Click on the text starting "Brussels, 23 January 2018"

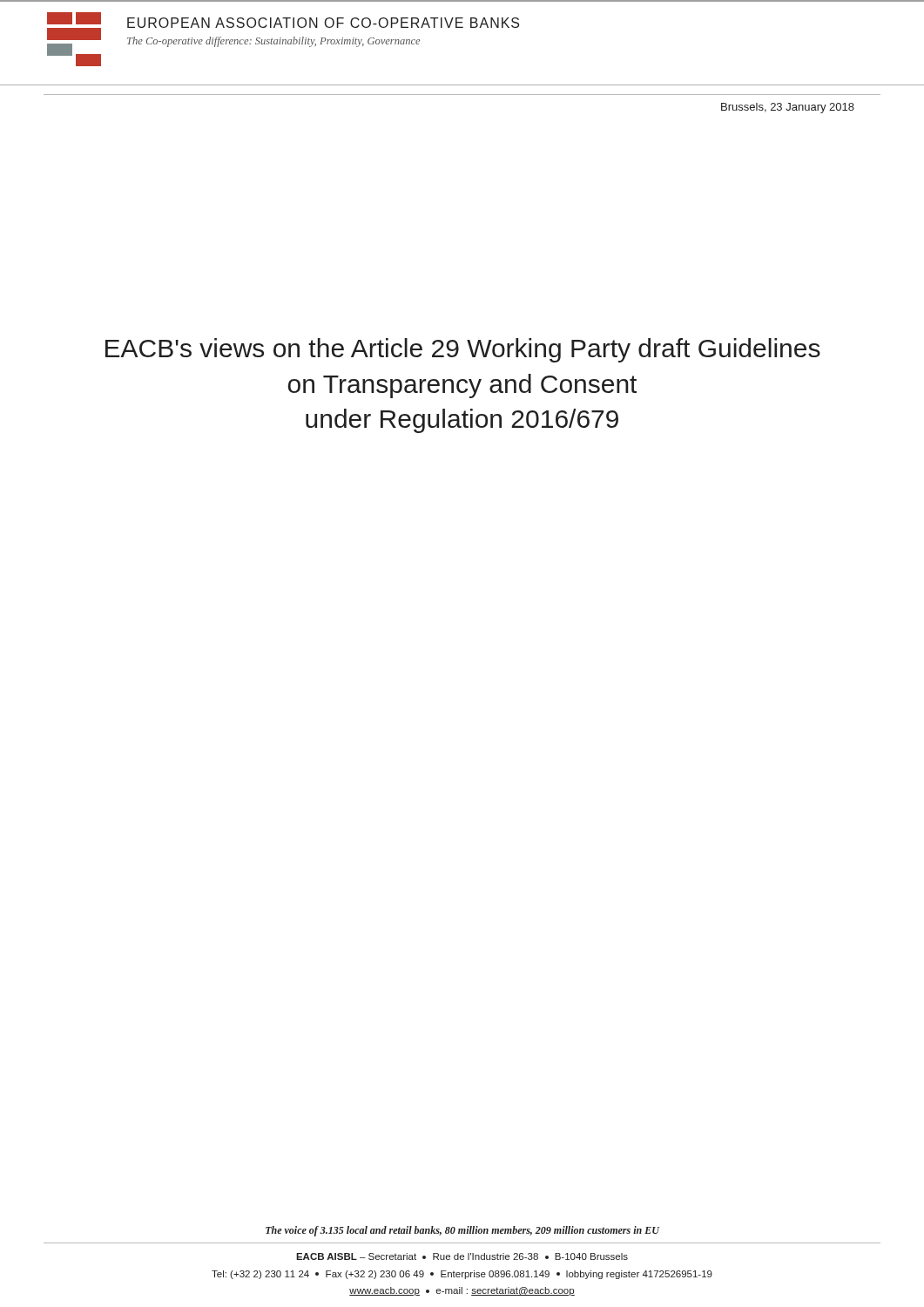[787, 107]
